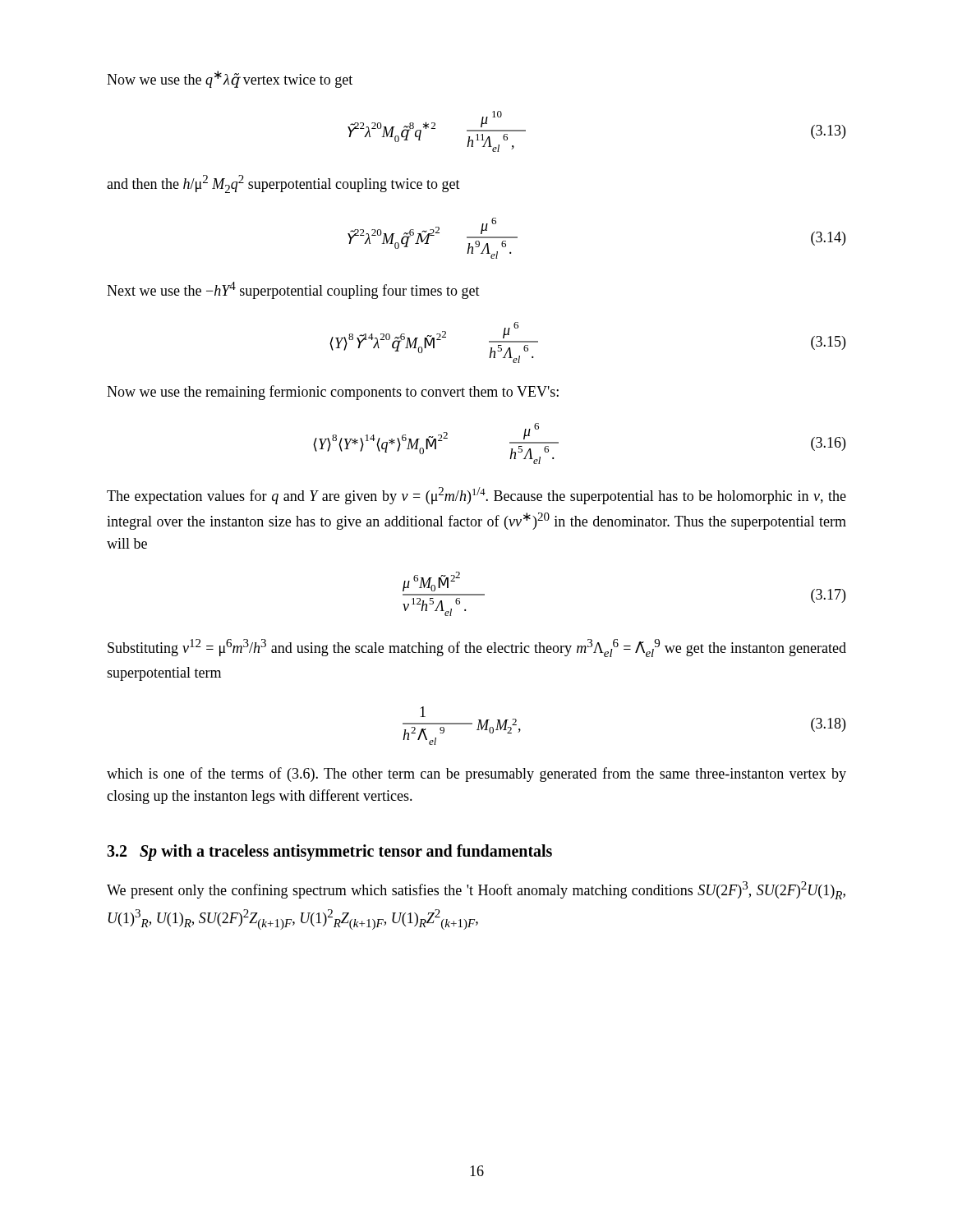Locate the formula containing "Ỹ22λ20M0q̃8q∗2 μ 10 h 11 Λ el"

(x=476, y=131)
